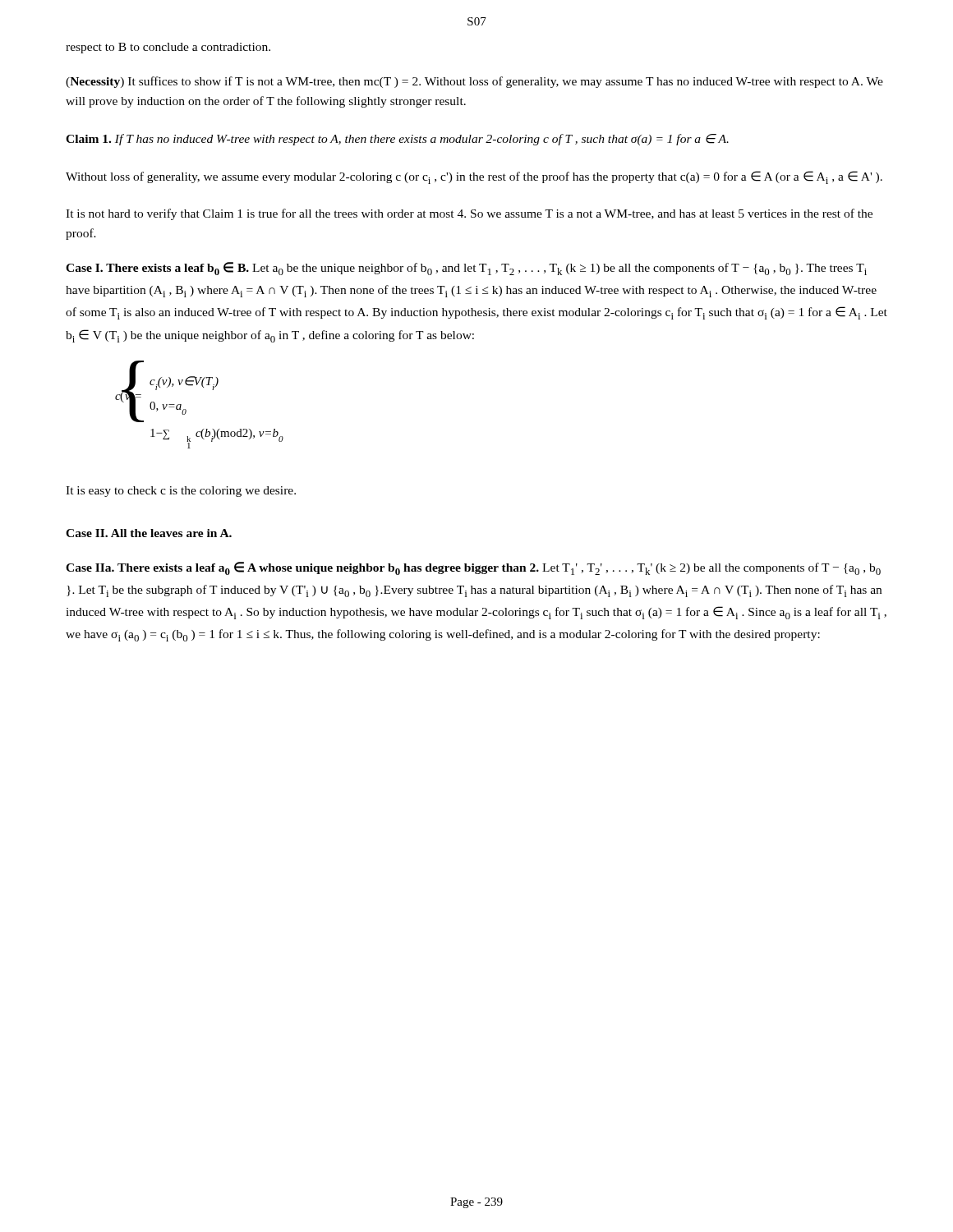Screen dimensions: 1232x953
Task: Find the element starting "Case II. All"
Action: (149, 532)
